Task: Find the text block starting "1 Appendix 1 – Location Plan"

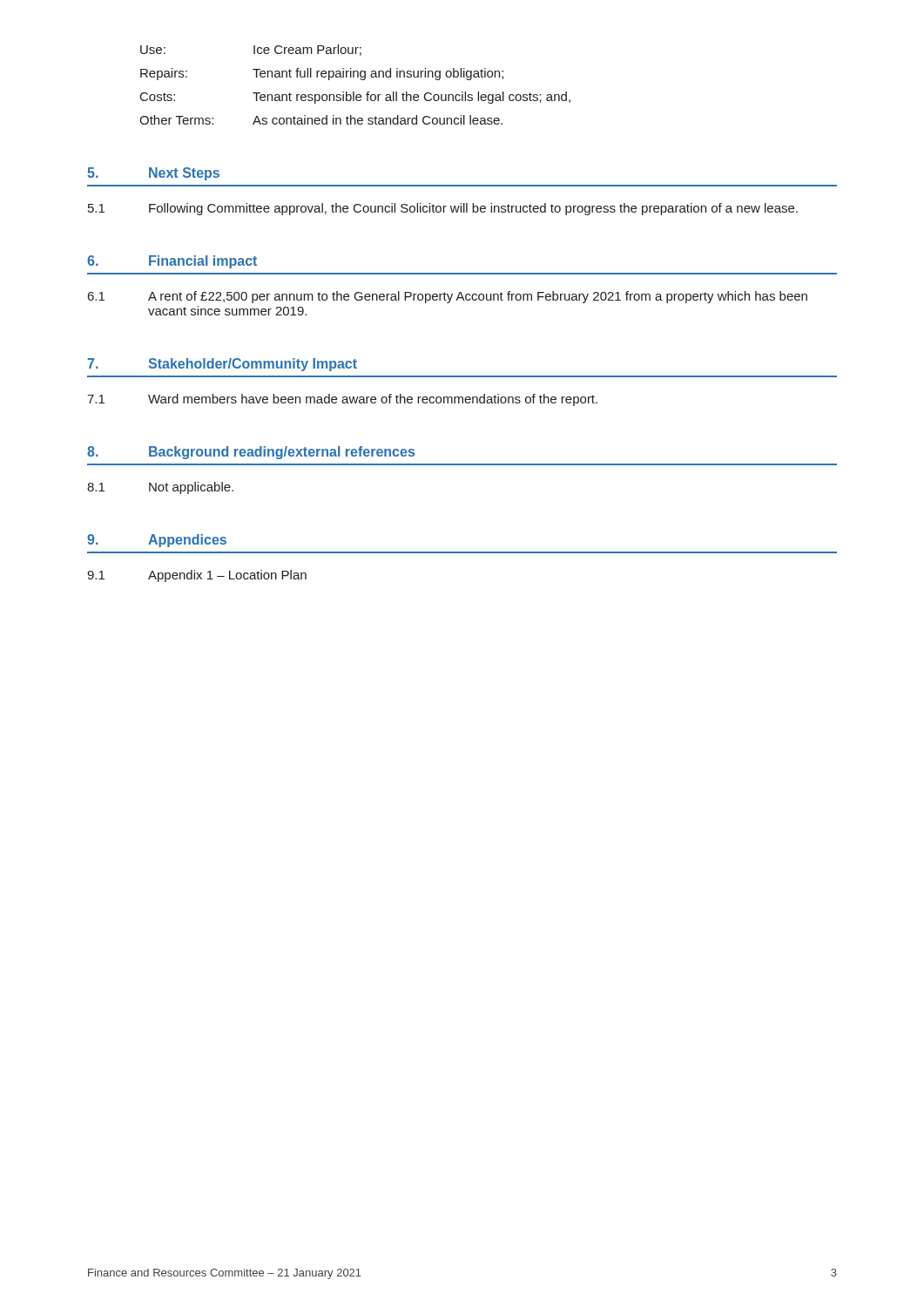Action: point(197,576)
